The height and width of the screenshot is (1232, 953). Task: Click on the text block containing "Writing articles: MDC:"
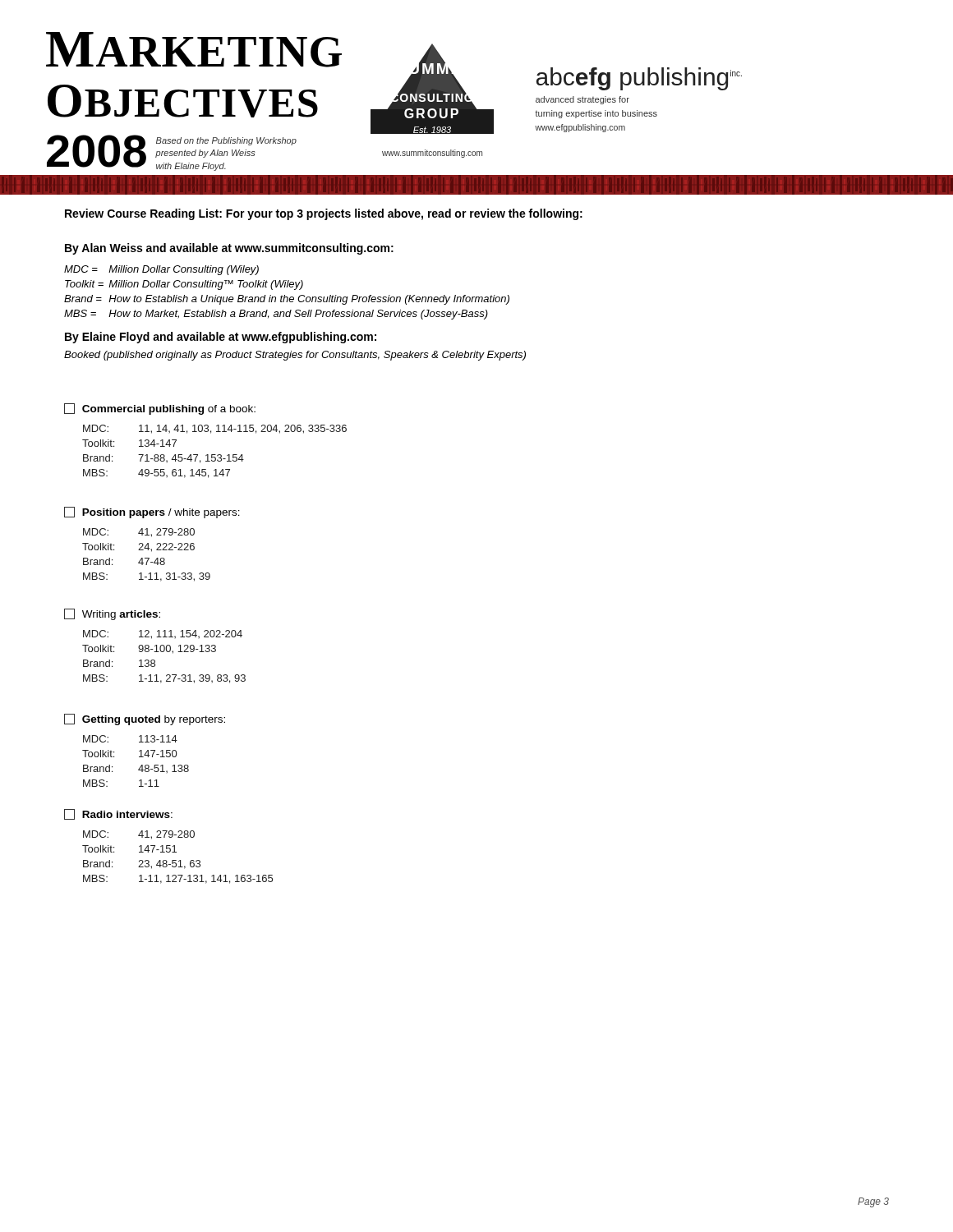click(x=112, y=614)
